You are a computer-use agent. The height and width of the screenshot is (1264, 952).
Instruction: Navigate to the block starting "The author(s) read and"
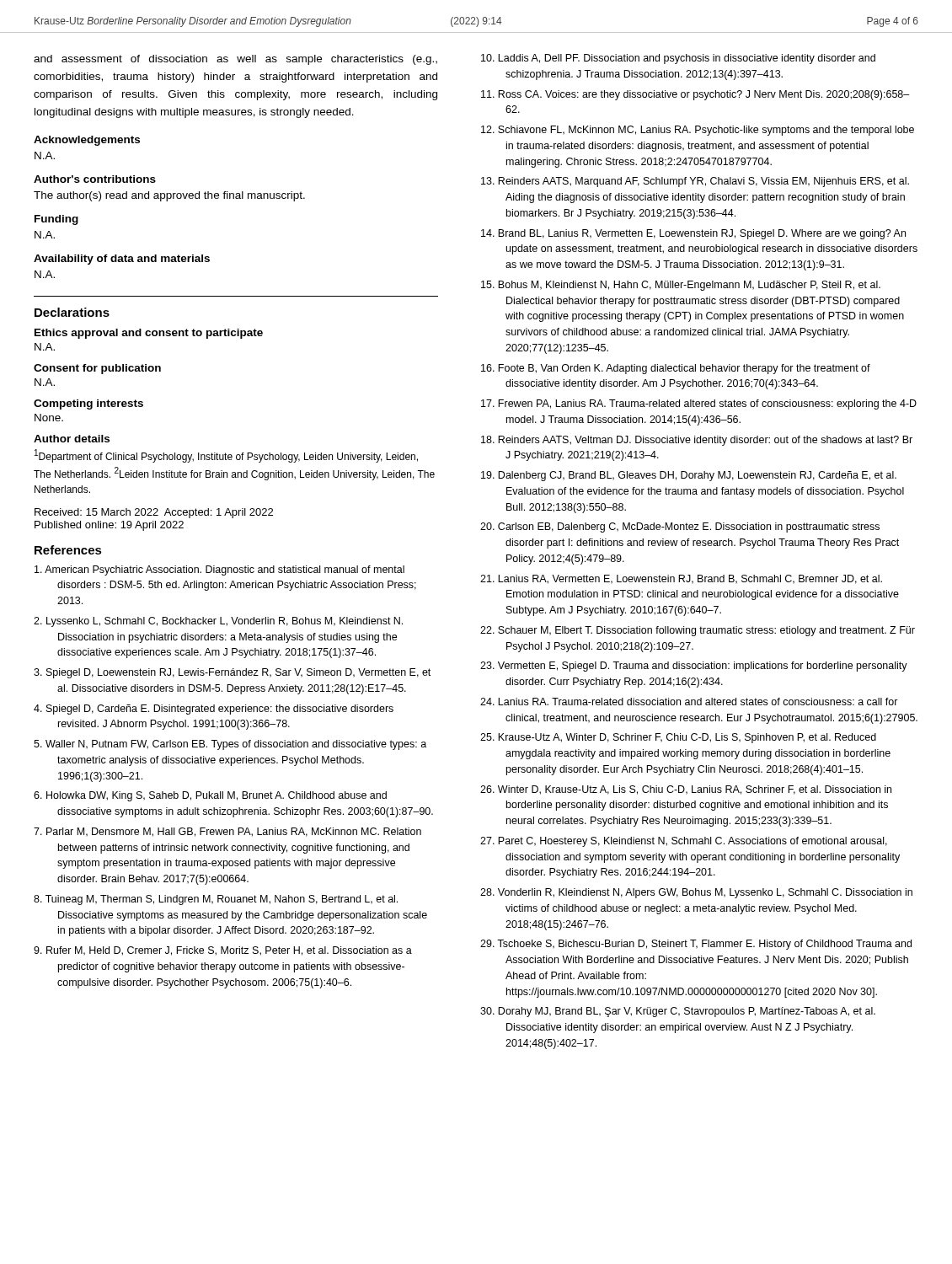pyautogui.click(x=170, y=195)
